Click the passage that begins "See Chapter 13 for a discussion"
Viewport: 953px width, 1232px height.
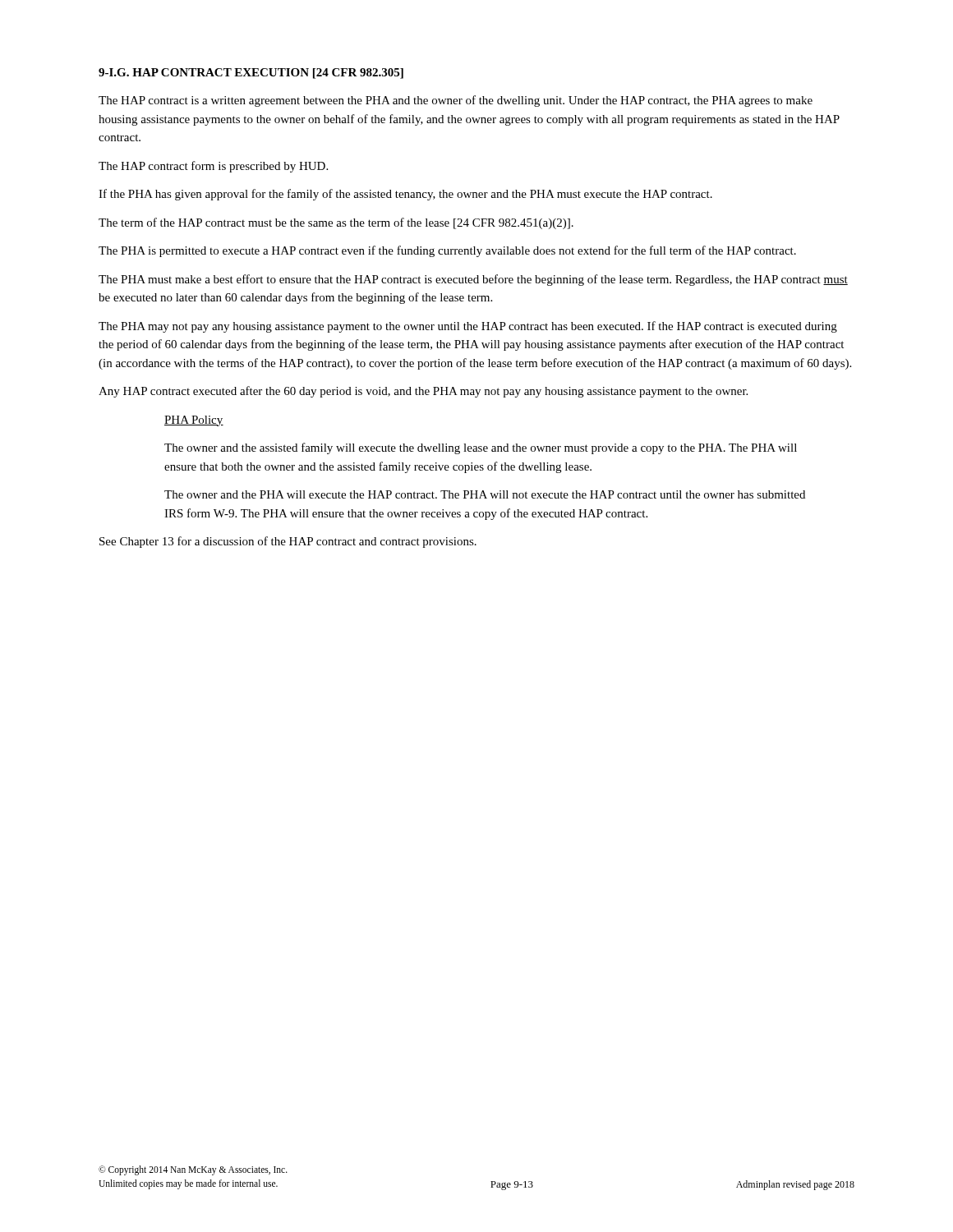pyautogui.click(x=288, y=541)
